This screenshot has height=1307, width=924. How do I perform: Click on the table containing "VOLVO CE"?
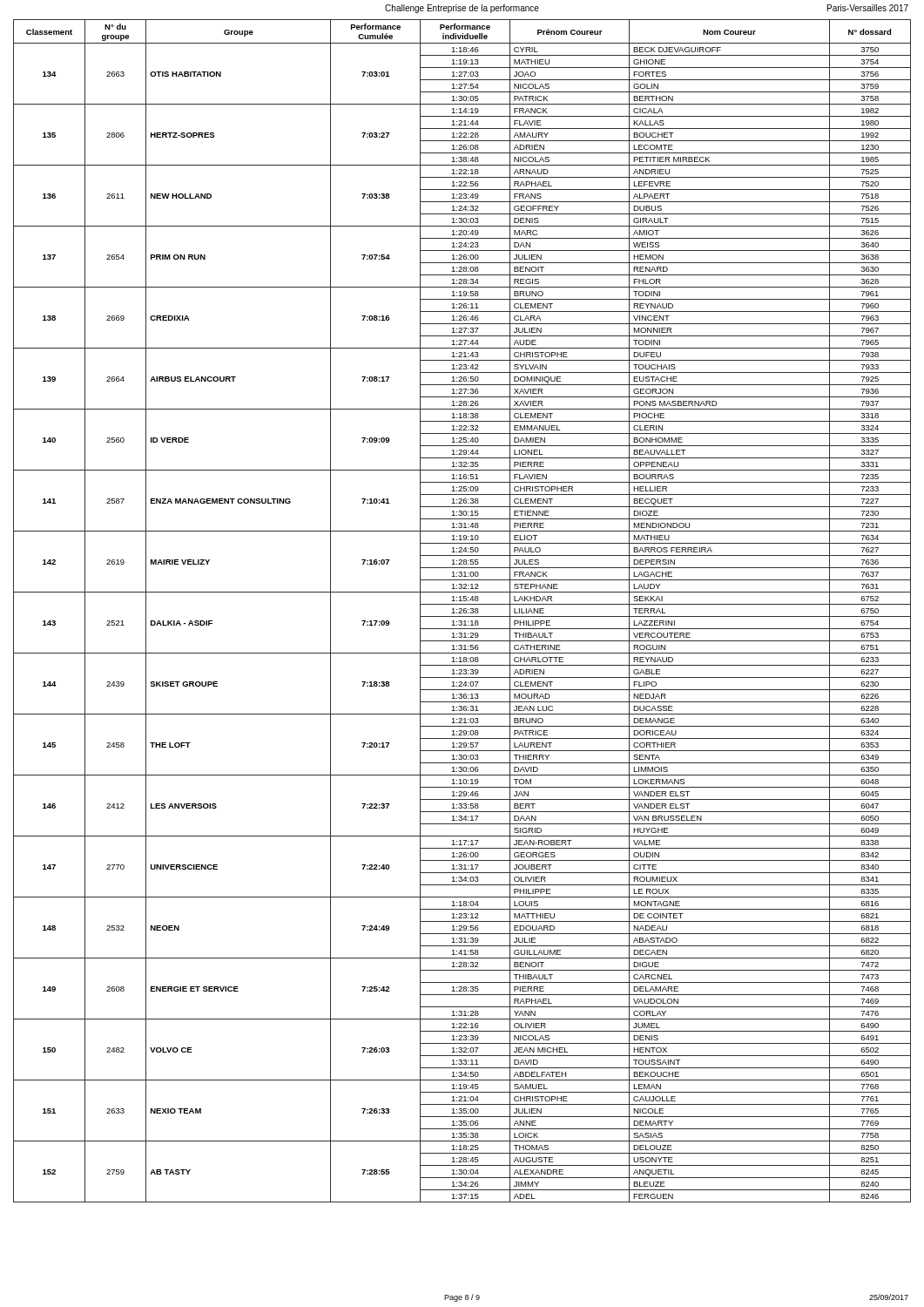(x=462, y=611)
